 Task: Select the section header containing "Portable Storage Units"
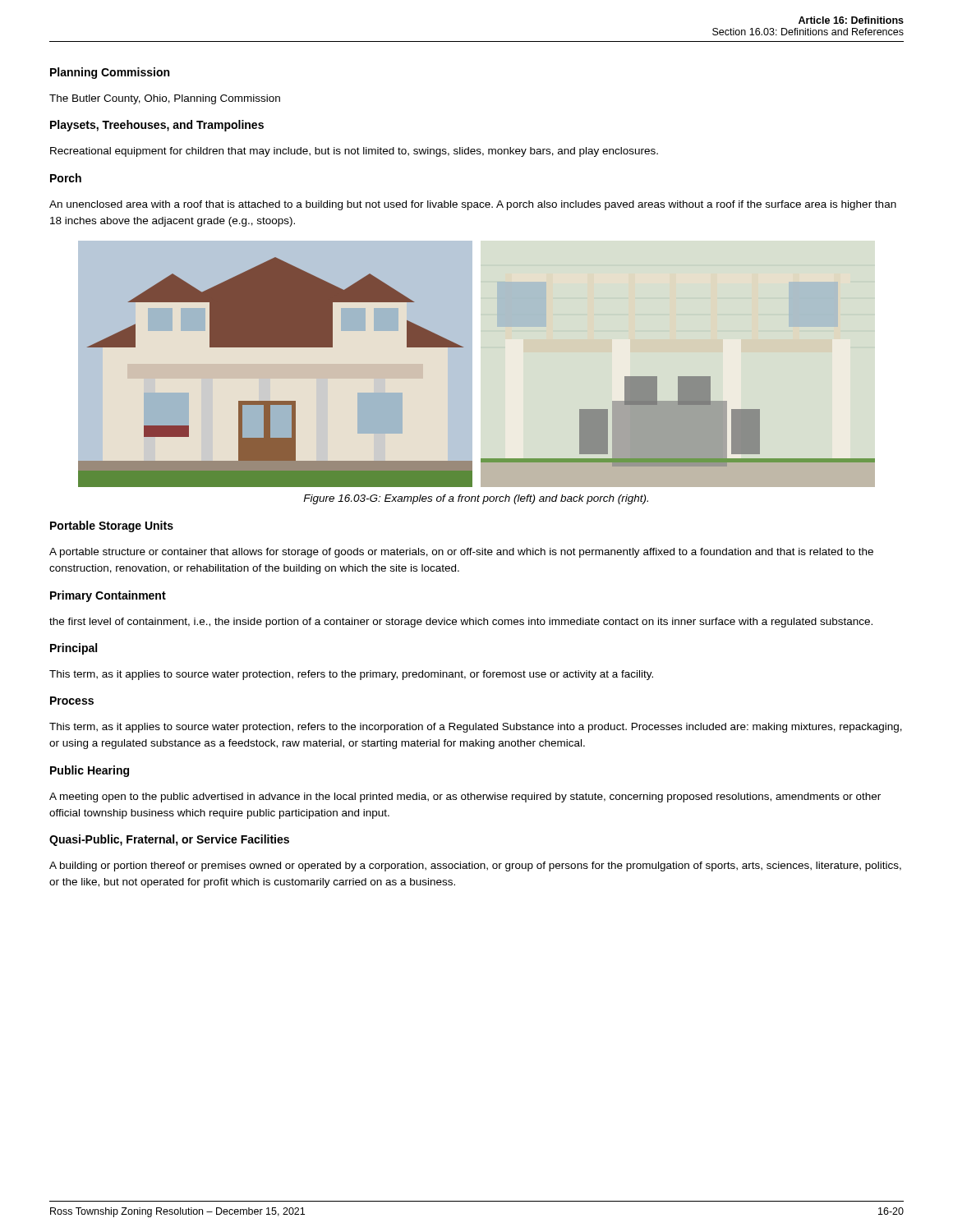point(112,526)
